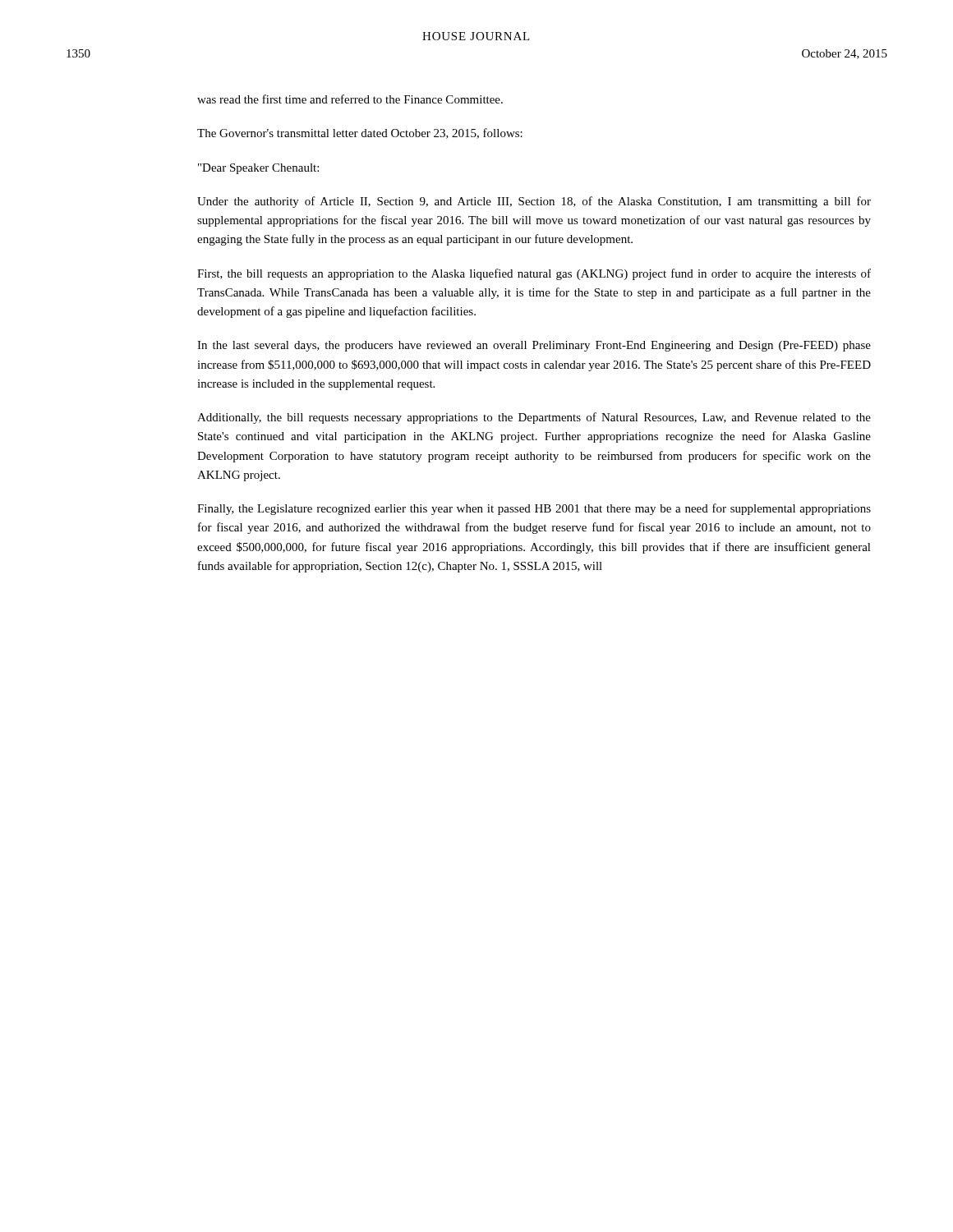Screen dimensions: 1232x953
Task: Find the text block starting "Additionally, the bill requests necessary appropriations"
Action: [x=534, y=446]
